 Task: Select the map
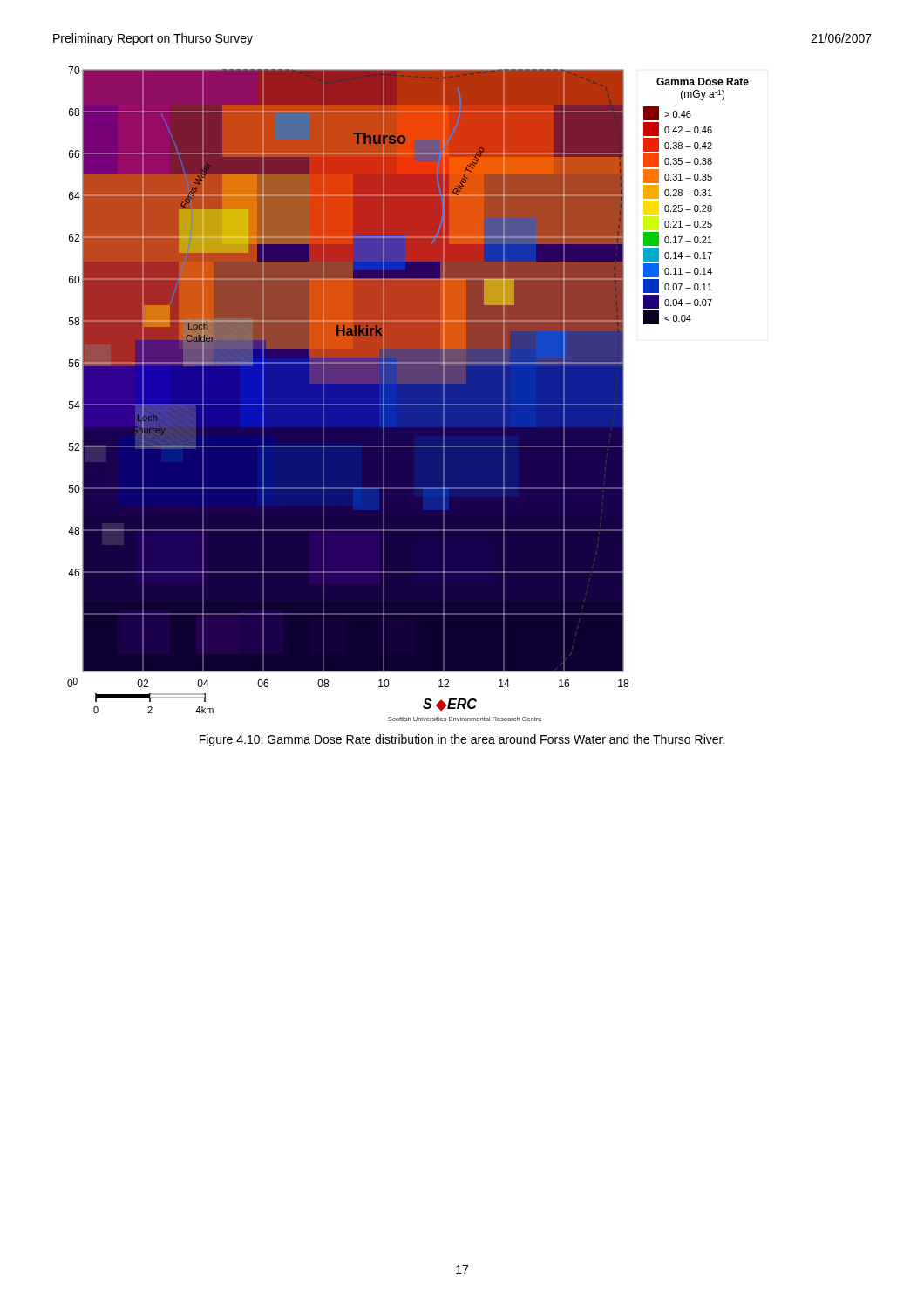(x=410, y=394)
